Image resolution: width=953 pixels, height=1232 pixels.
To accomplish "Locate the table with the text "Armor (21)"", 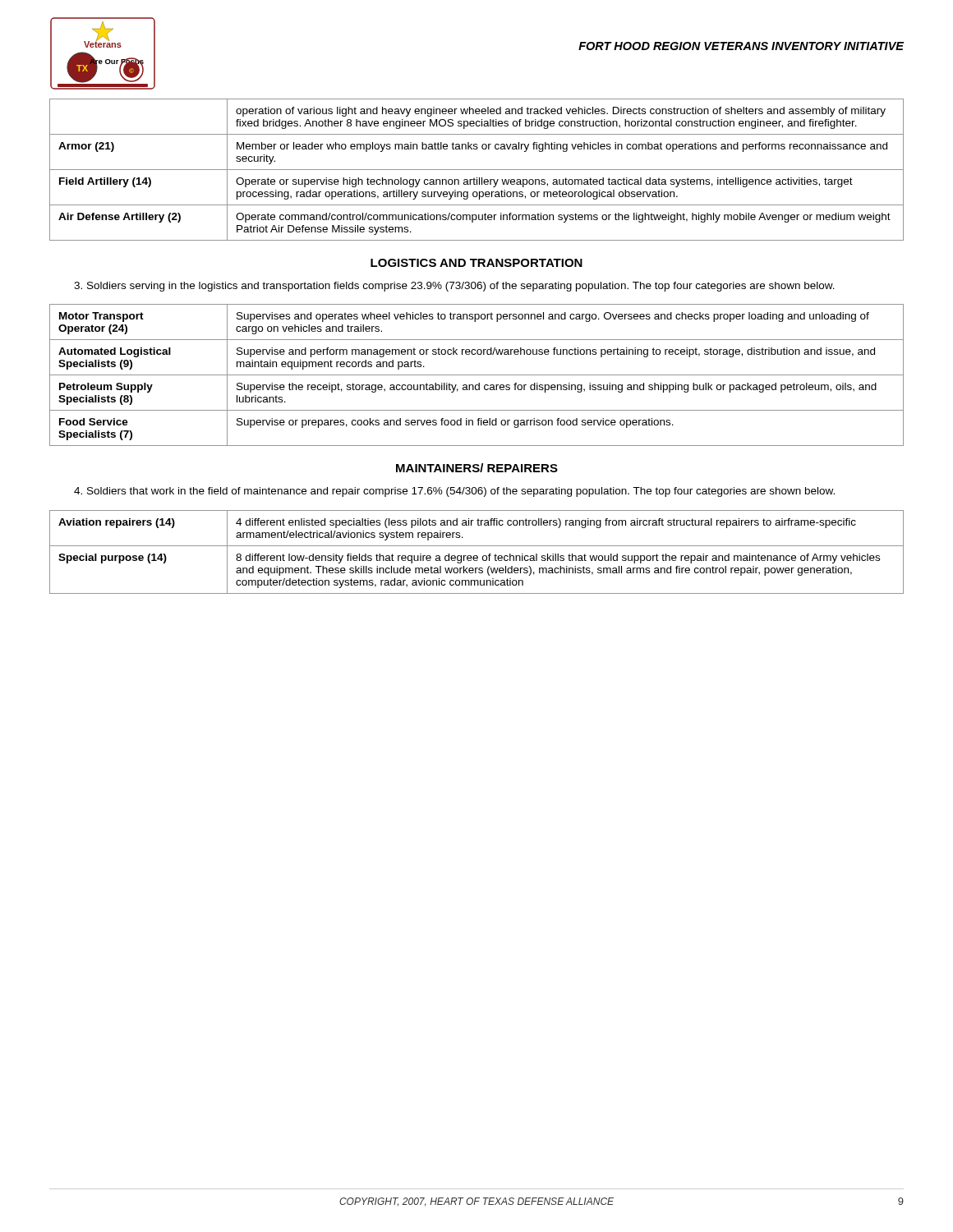I will 476,170.
